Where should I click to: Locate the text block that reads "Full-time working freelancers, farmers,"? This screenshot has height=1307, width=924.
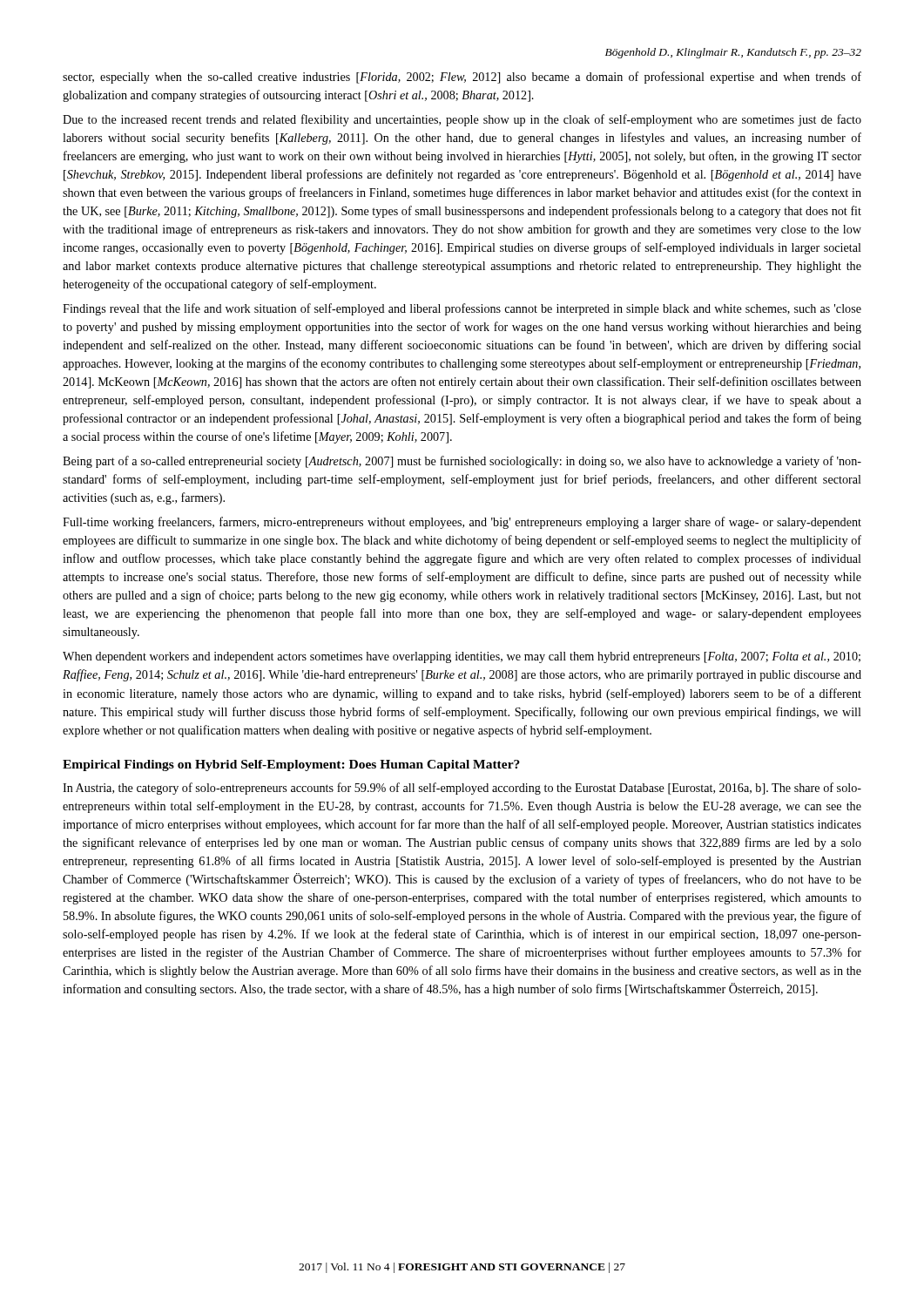[x=462, y=578]
